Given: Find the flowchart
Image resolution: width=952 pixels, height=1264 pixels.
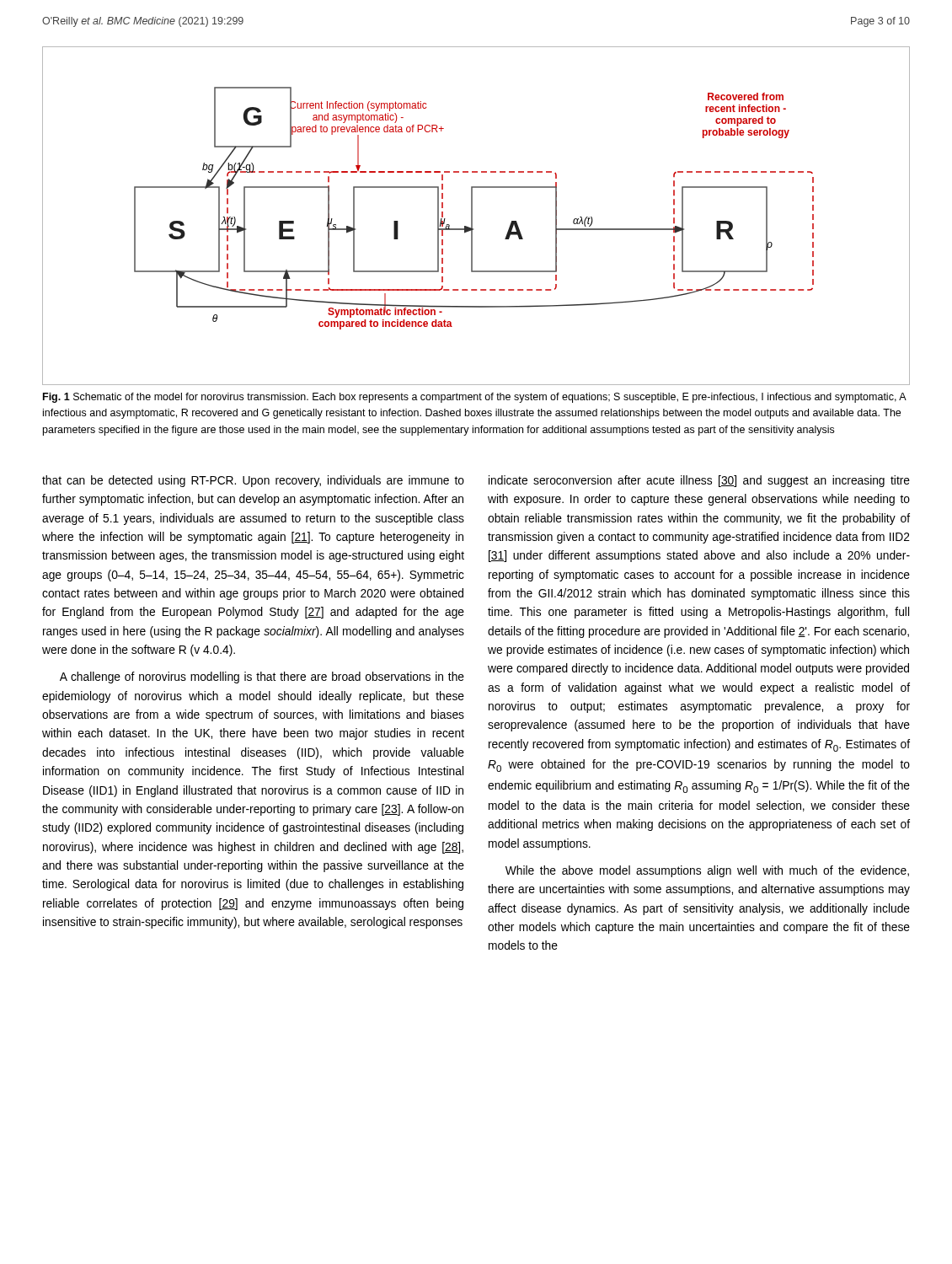Looking at the screenshot, I should (476, 216).
